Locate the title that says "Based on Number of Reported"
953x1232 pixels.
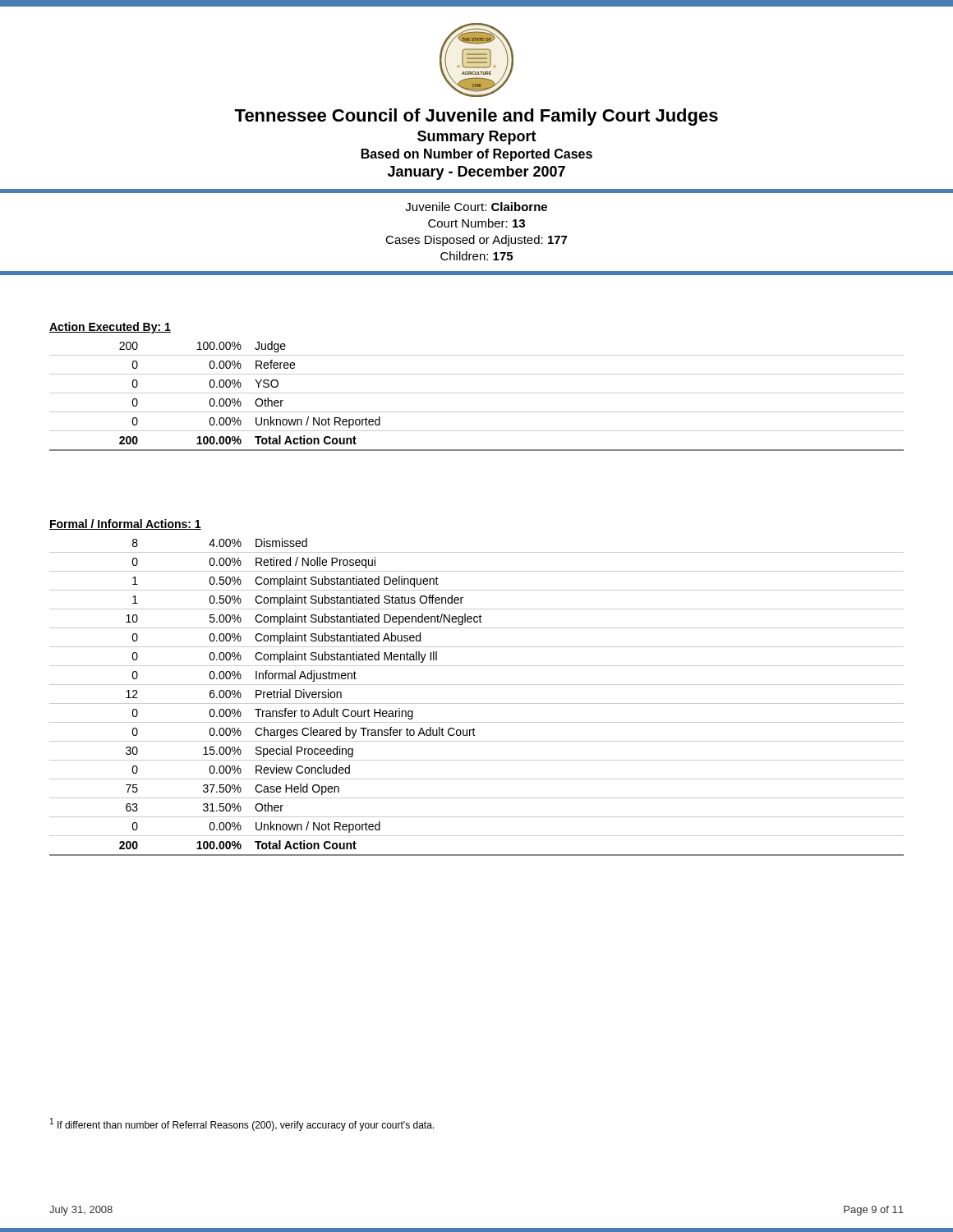pyautogui.click(x=476, y=154)
